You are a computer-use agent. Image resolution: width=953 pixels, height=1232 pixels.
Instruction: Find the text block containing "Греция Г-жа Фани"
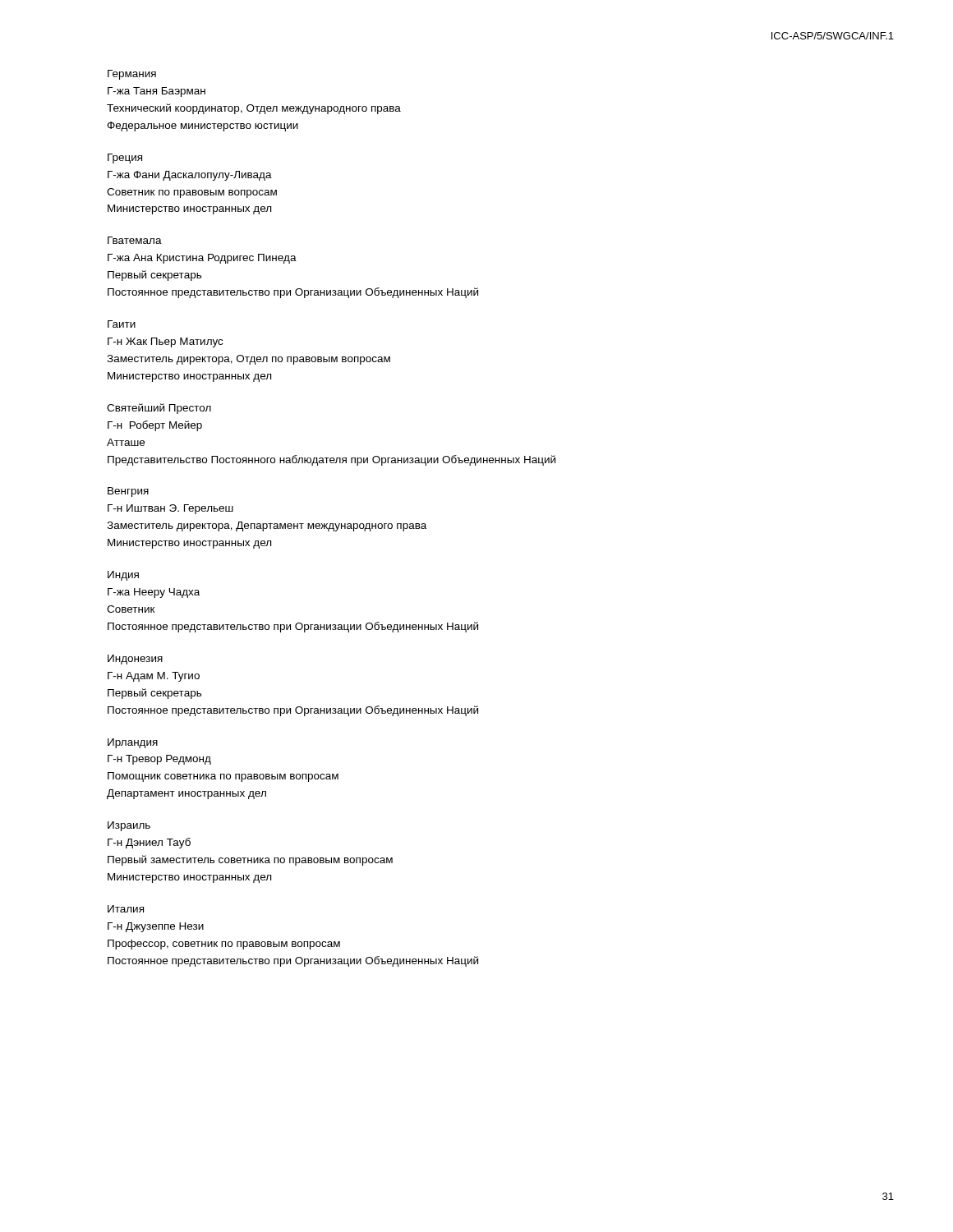click(192, 183)
